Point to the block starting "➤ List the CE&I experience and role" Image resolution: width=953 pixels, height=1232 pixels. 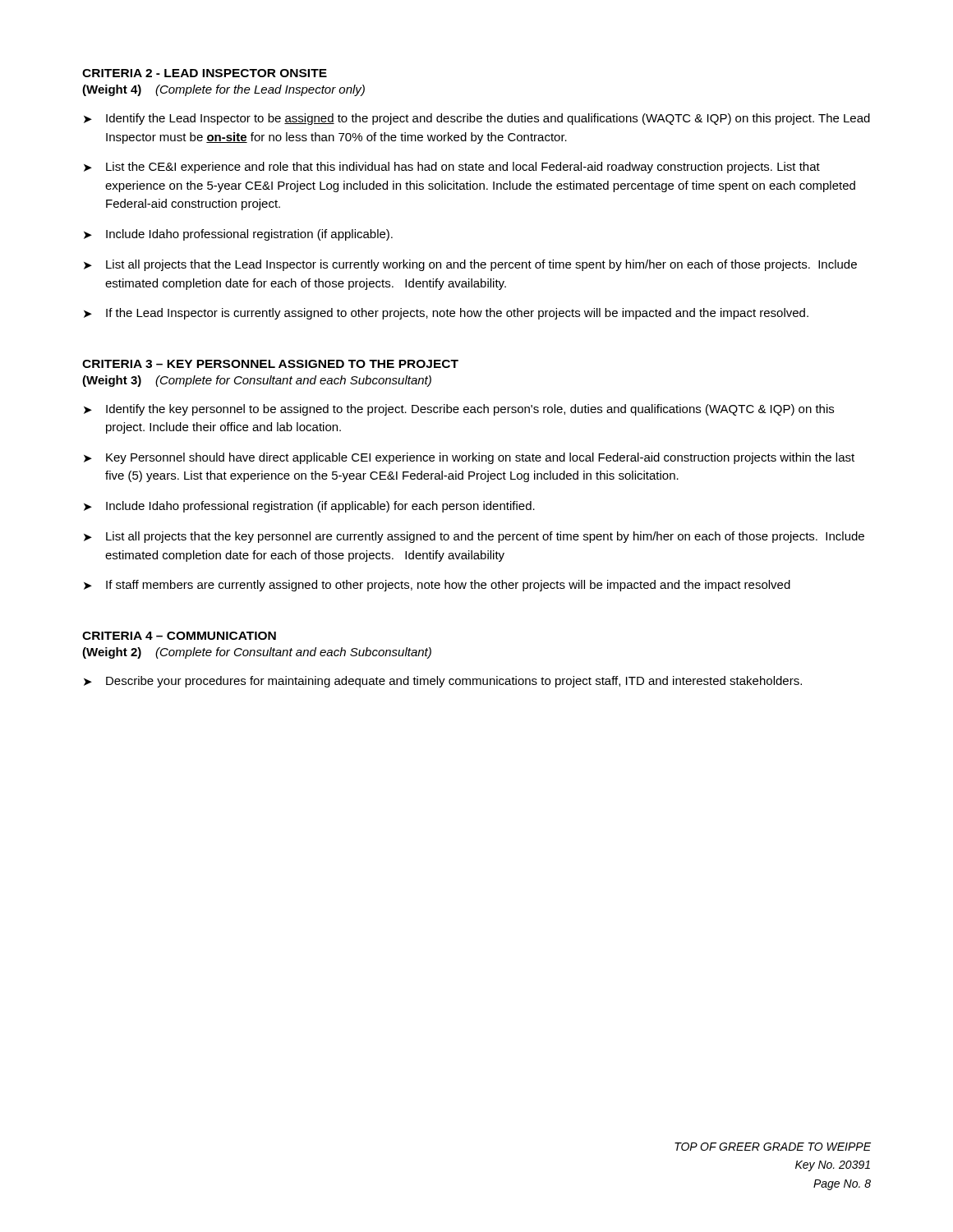[476, 185]
